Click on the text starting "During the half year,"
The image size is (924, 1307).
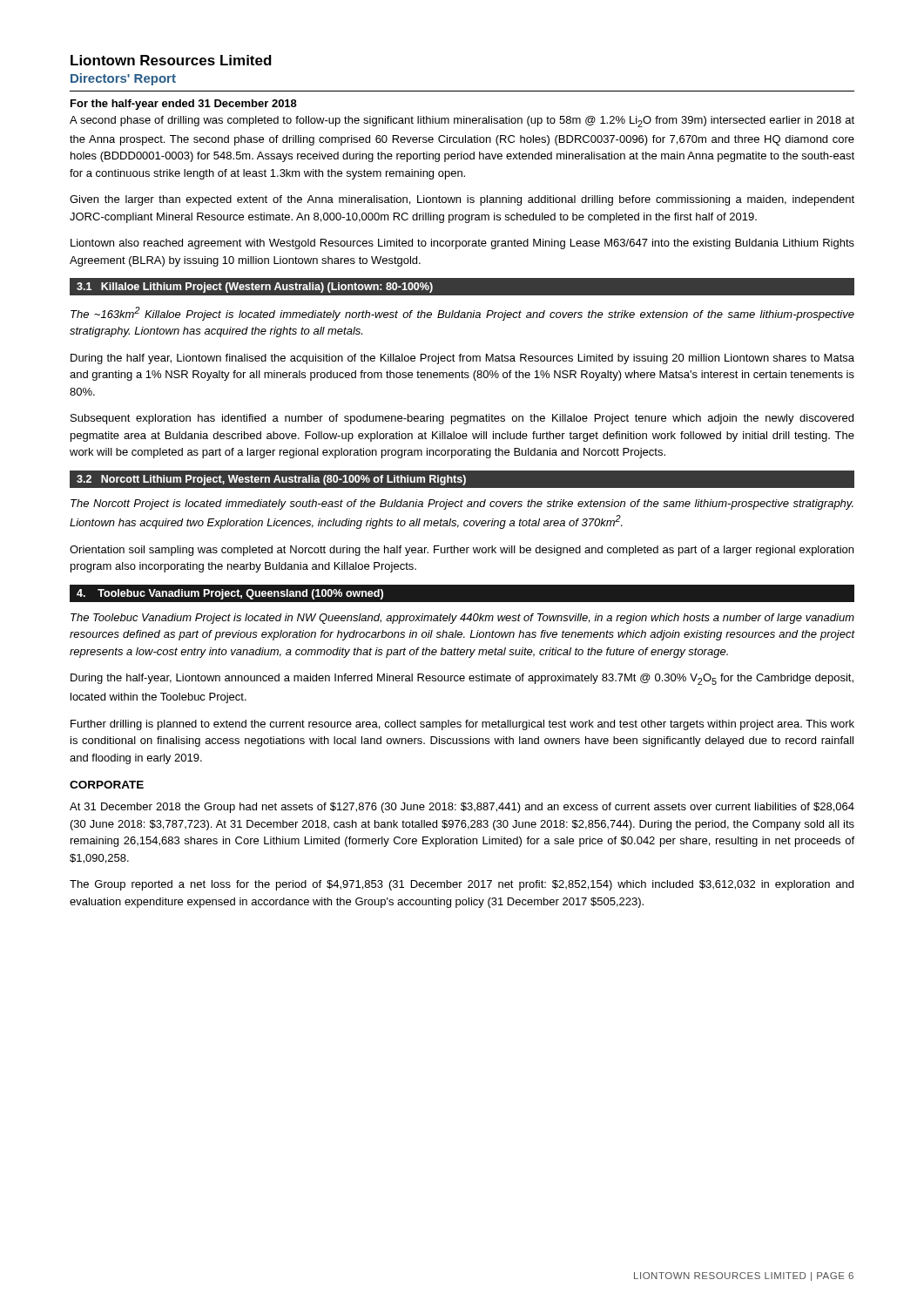(x=462, y=374)
